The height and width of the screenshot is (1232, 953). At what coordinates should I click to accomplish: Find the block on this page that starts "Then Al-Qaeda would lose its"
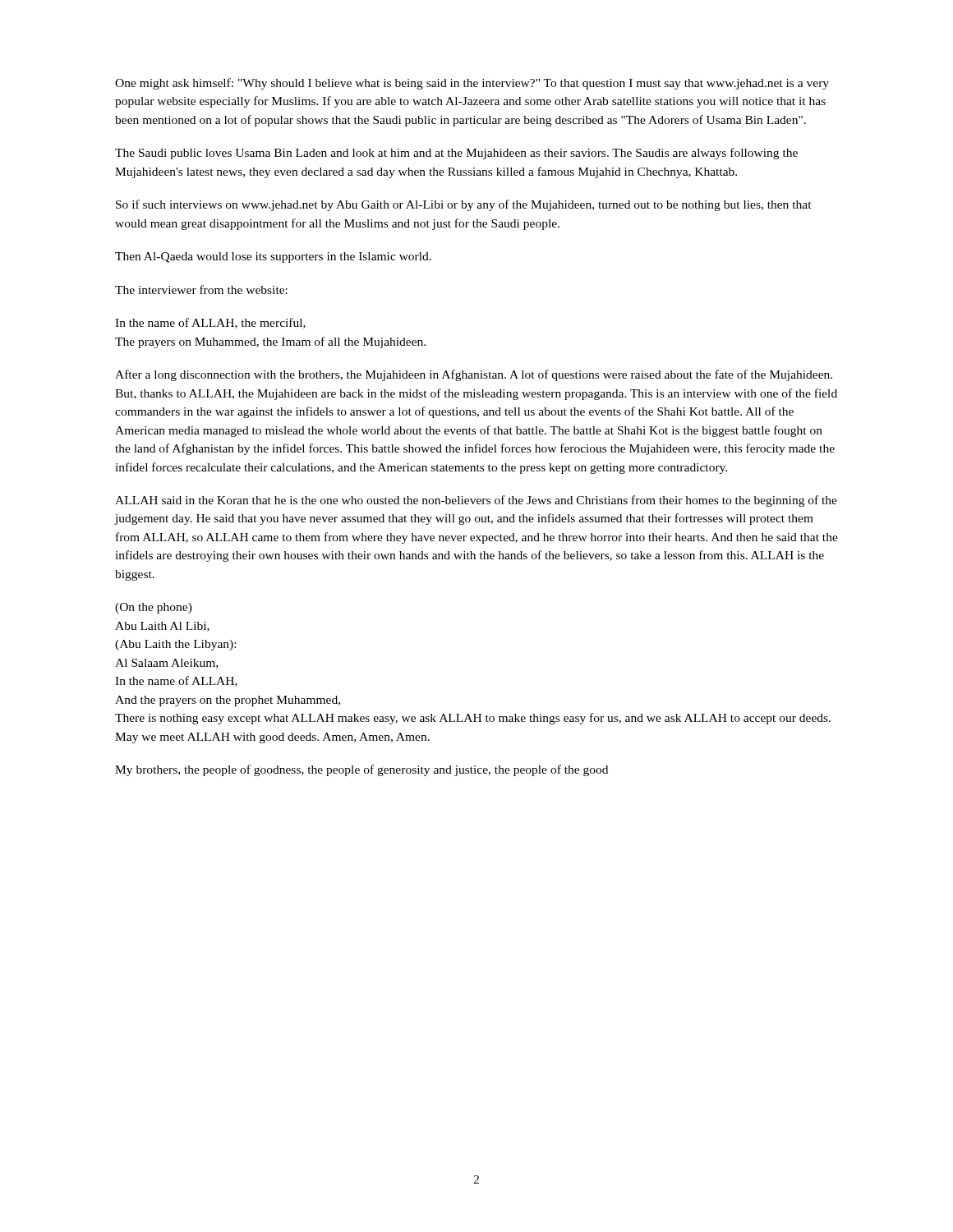[x=273, y=256]
